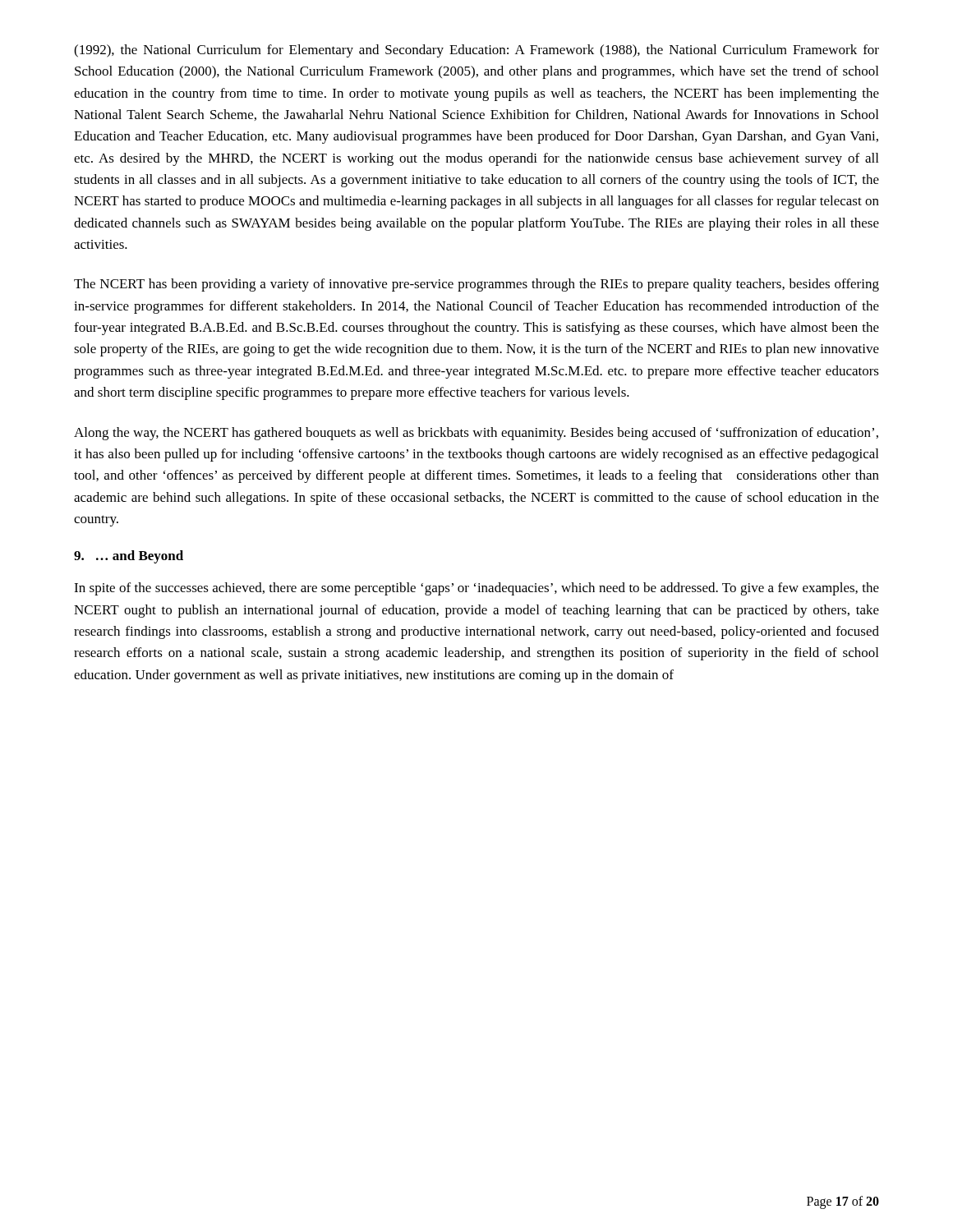The image size is (953, 1232).
Task: Find the block on this page that starts "In spite of the"
Action: click(x=476, y=631)
